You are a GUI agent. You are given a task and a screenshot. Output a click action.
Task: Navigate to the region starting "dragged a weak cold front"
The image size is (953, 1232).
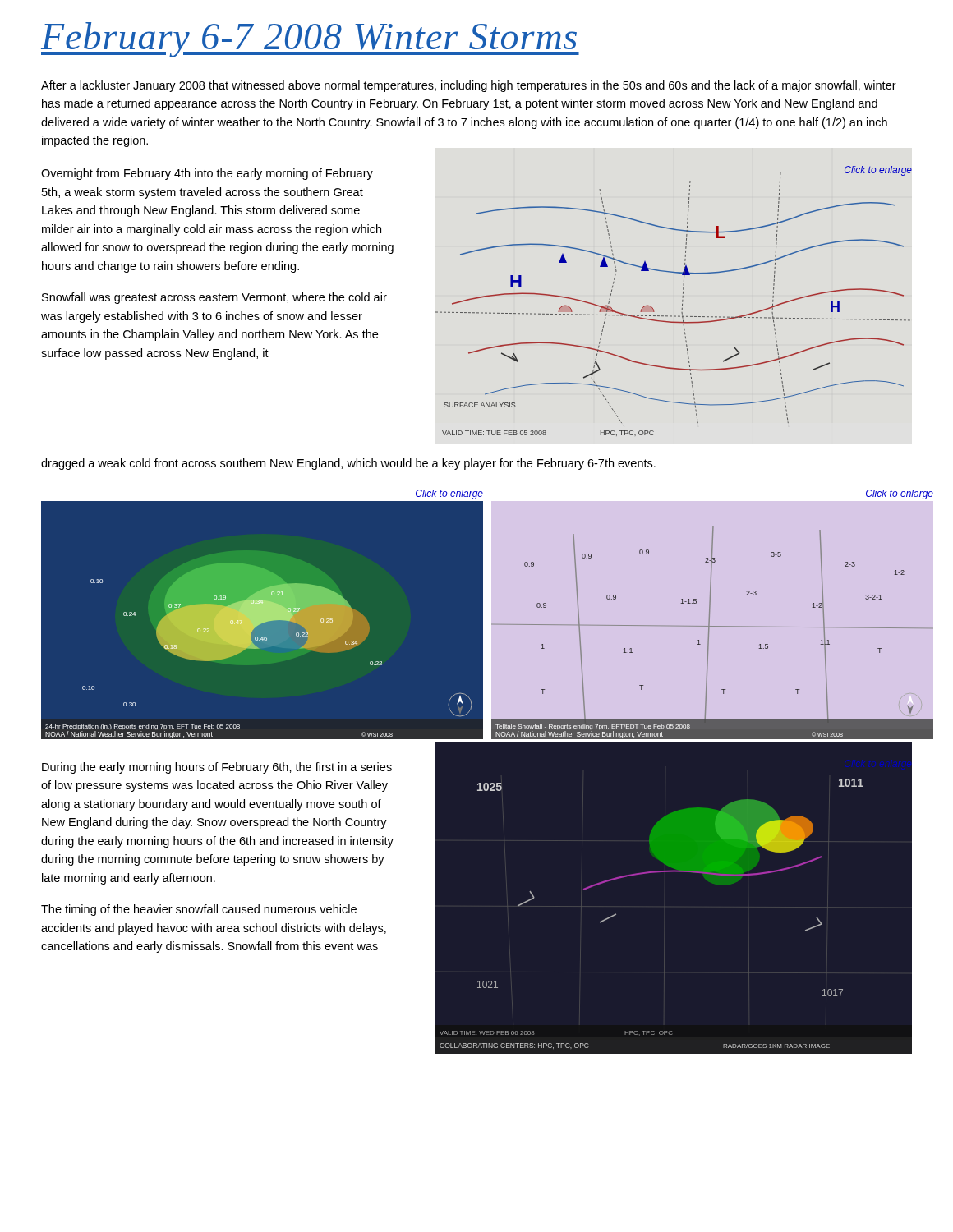(349, 464)
